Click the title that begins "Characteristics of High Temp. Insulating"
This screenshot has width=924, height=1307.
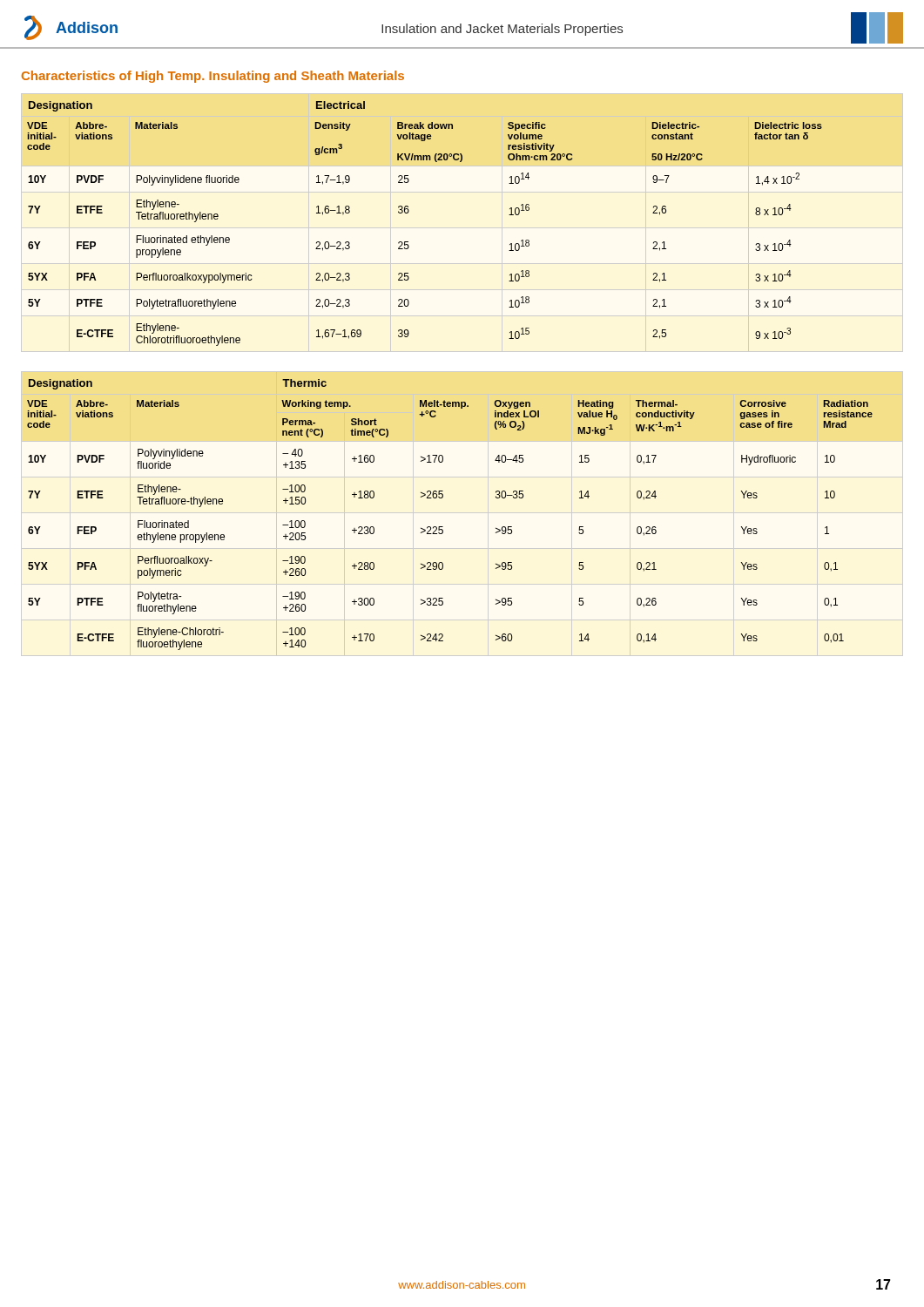tap(213, 75)
